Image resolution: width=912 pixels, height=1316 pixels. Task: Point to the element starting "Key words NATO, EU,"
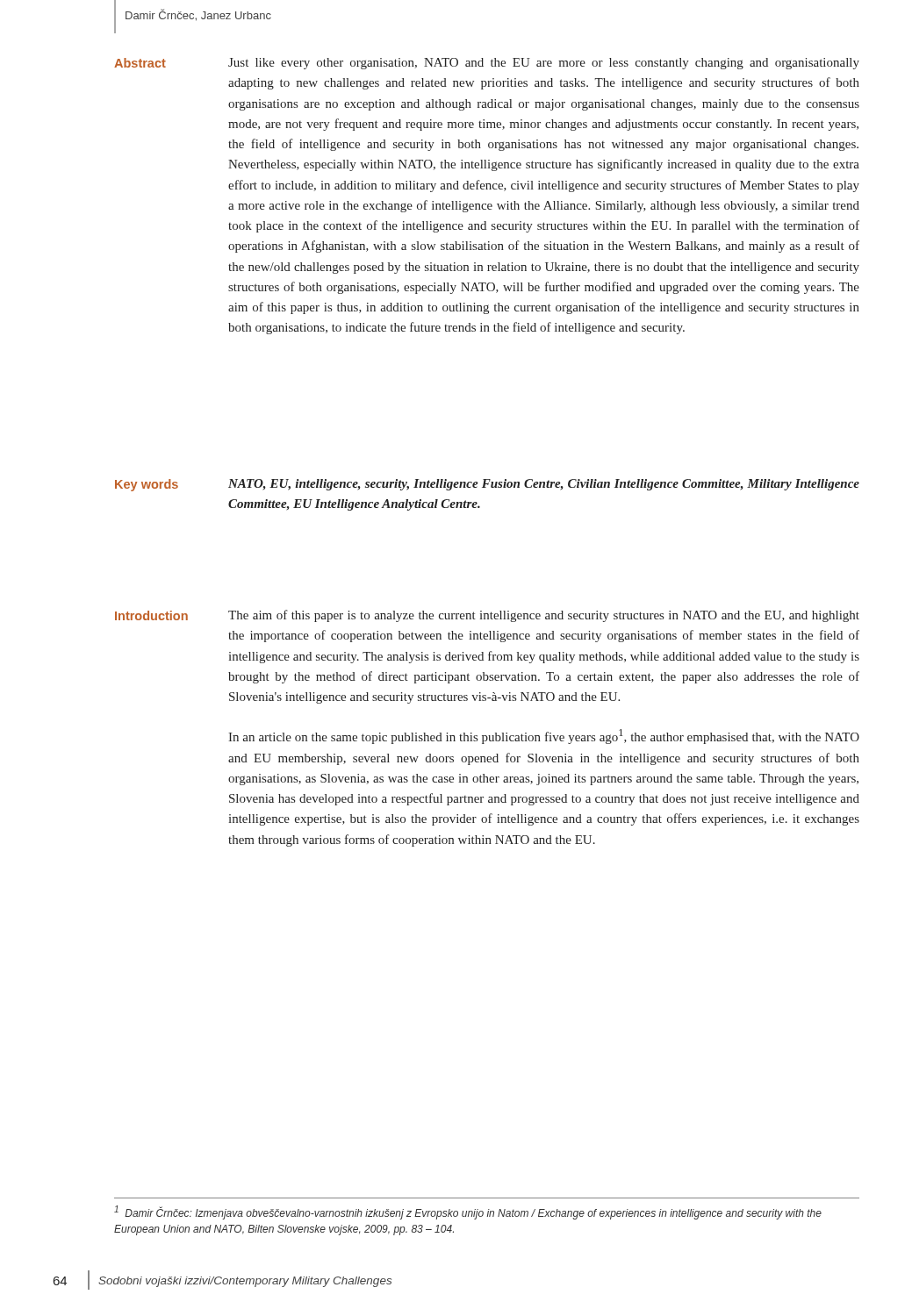point(487,494)
